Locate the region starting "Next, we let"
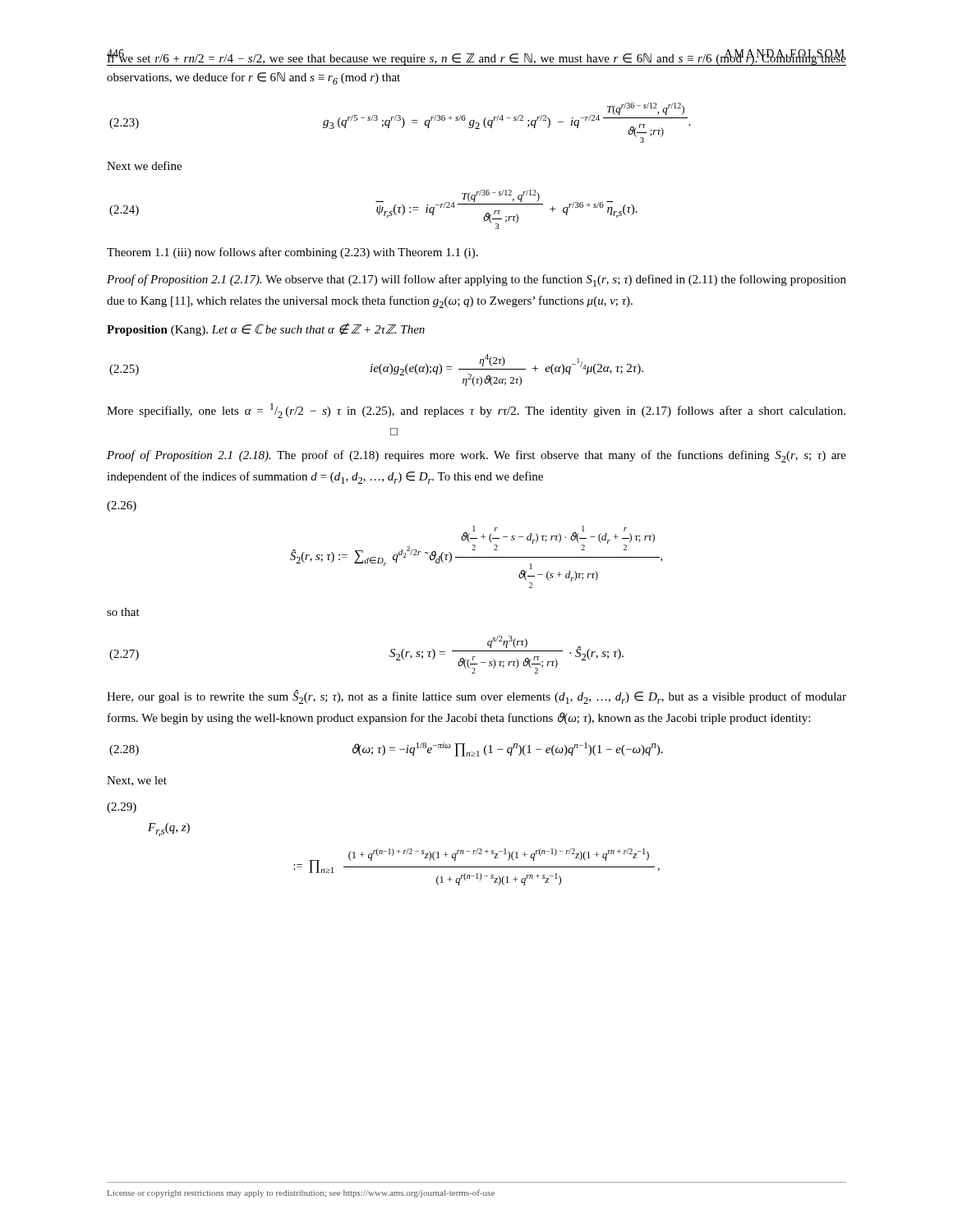 coord(137,781)
